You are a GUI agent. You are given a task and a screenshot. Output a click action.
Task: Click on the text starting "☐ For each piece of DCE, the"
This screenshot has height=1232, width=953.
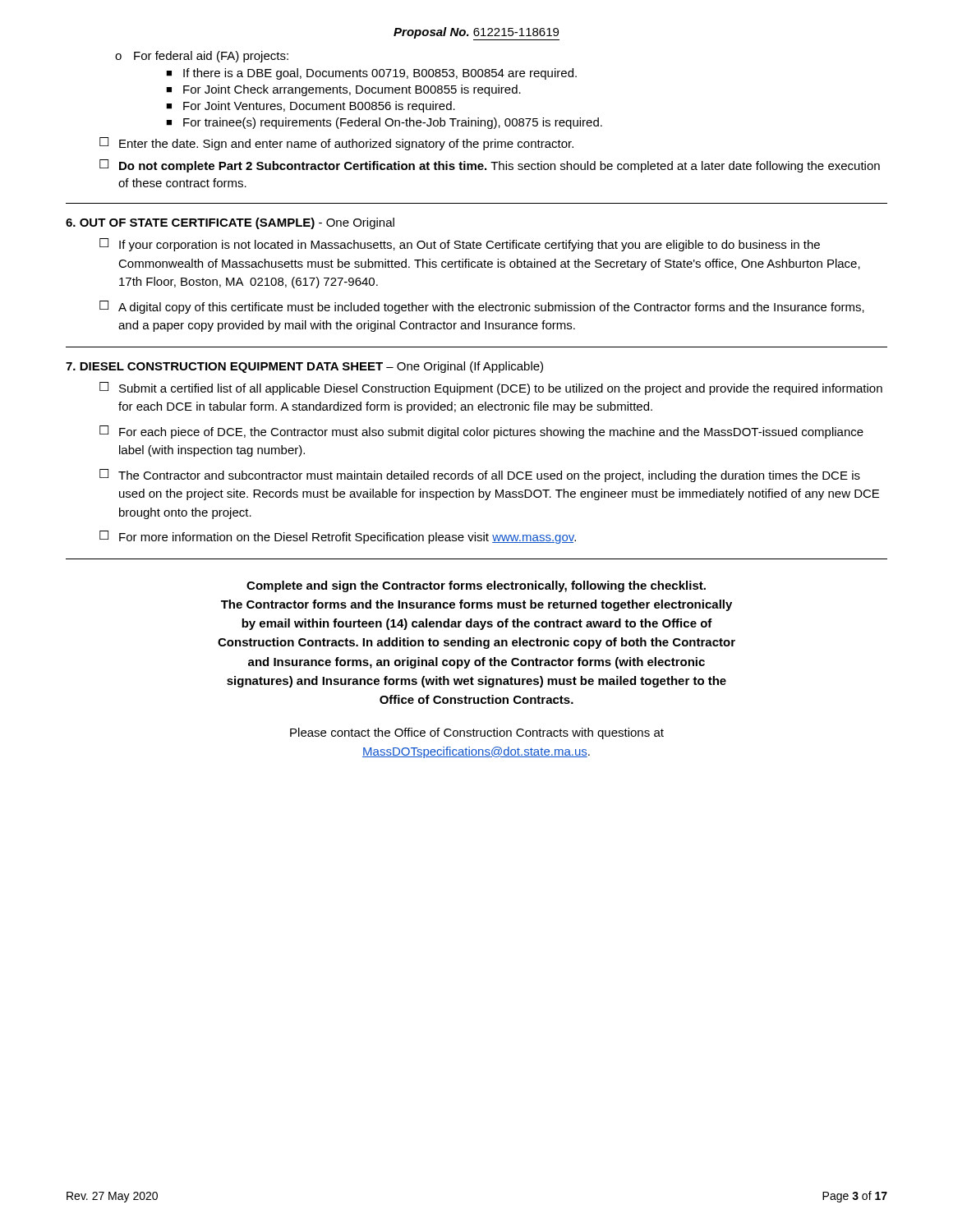[493, 441]
